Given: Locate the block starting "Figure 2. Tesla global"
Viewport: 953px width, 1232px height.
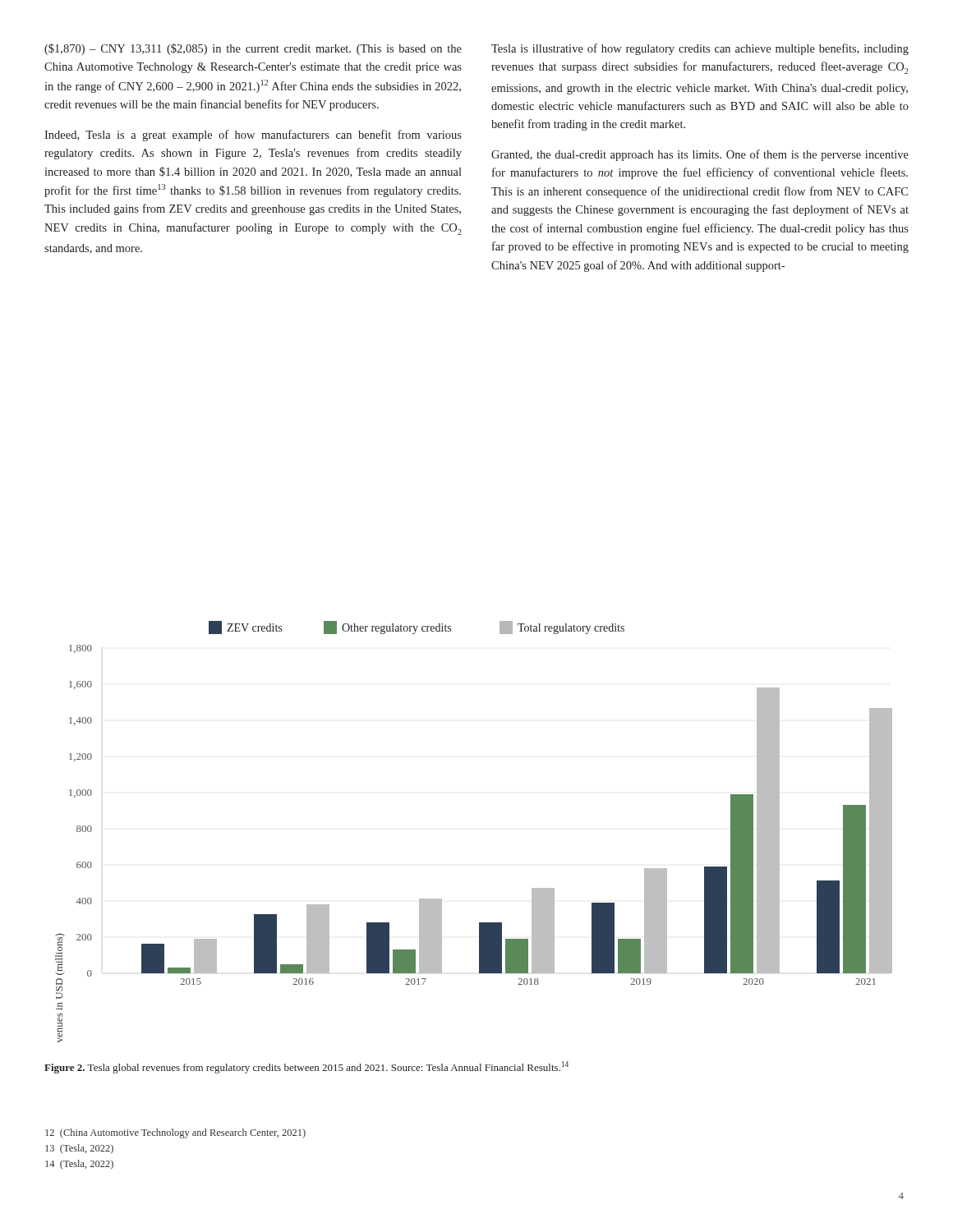Looking at the screenshot, I should (307, 1067).
